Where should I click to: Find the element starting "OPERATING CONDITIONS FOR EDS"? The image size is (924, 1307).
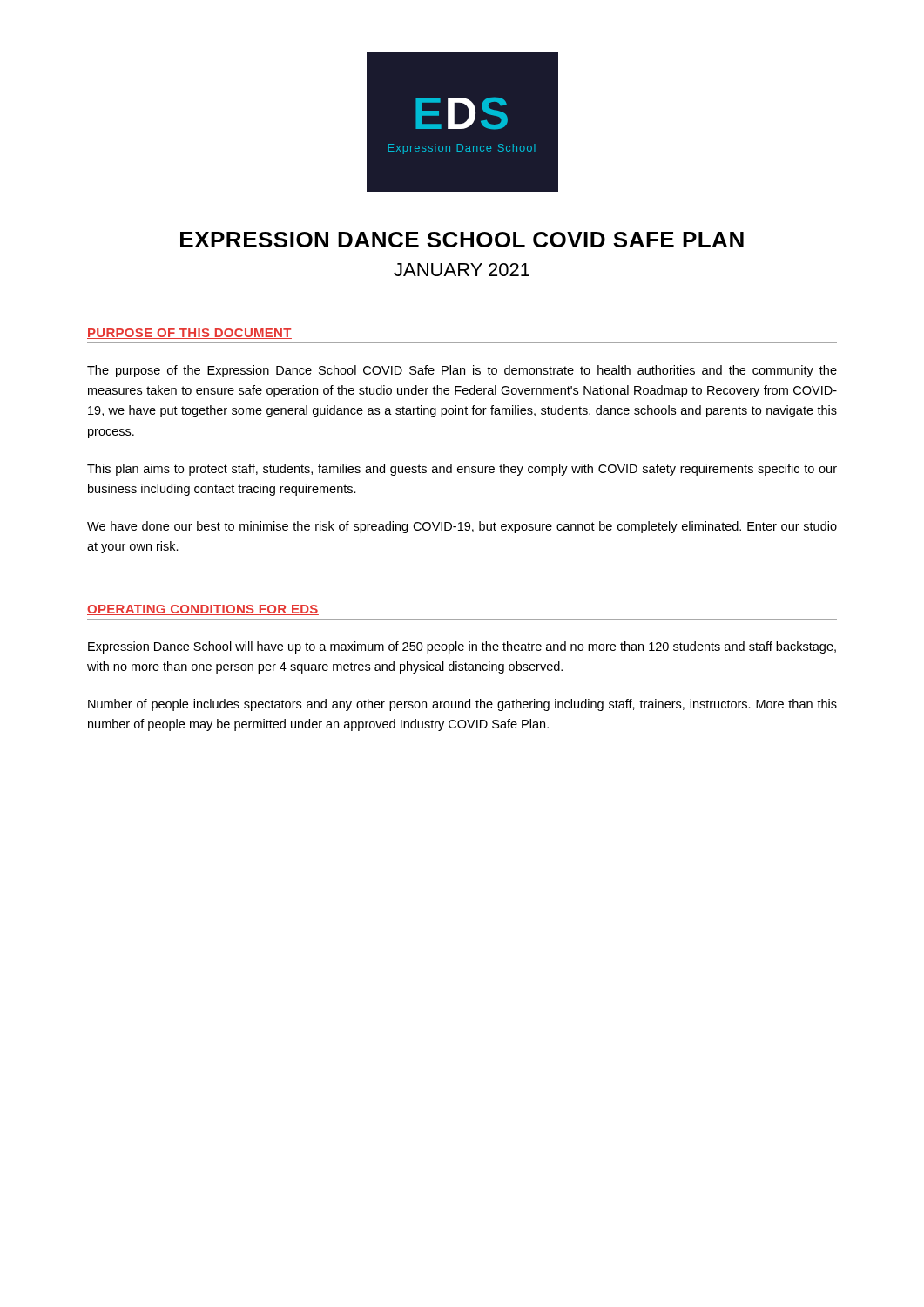coord(462,610)
